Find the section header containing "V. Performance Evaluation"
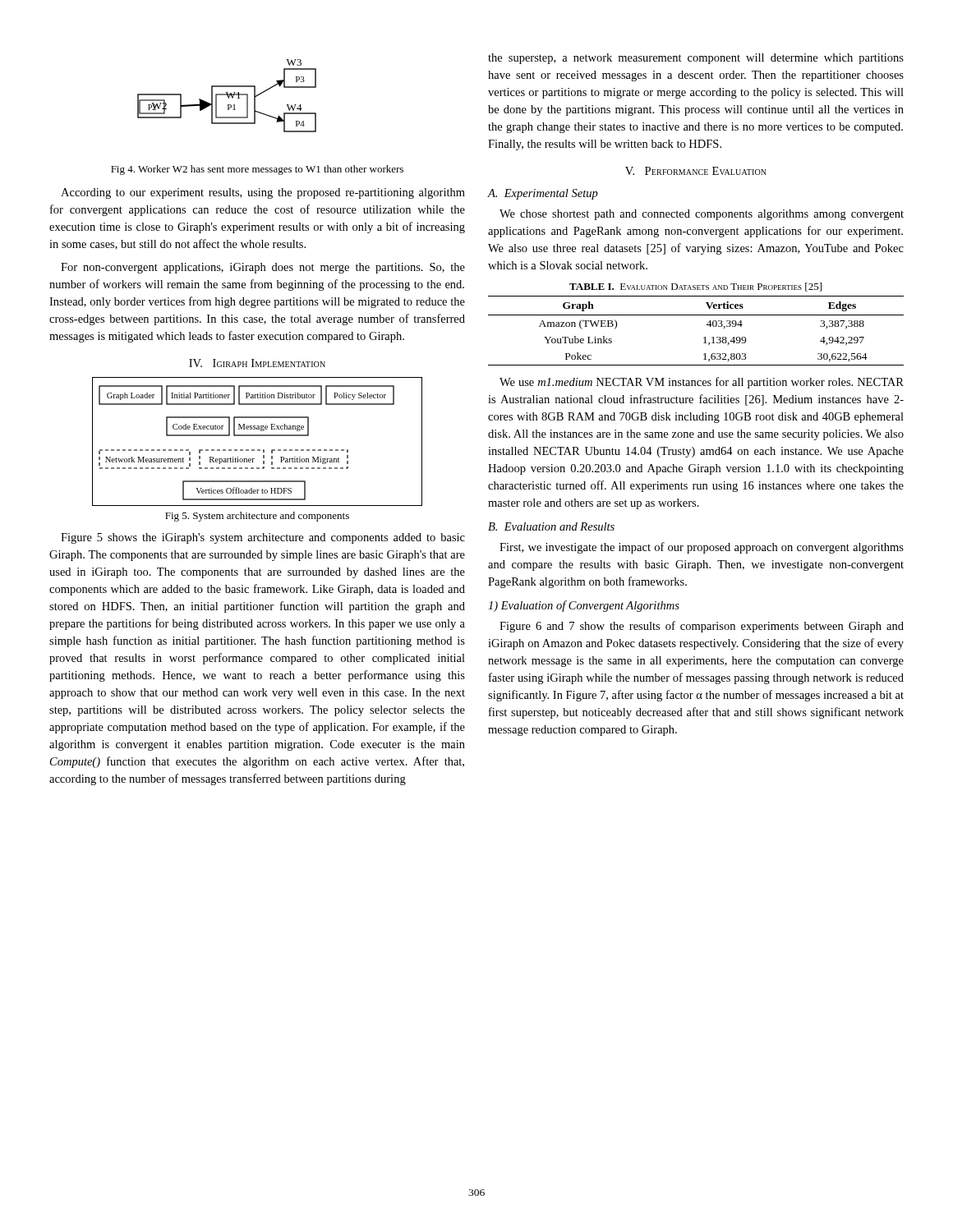The image size is (953, 1232). 696,171
